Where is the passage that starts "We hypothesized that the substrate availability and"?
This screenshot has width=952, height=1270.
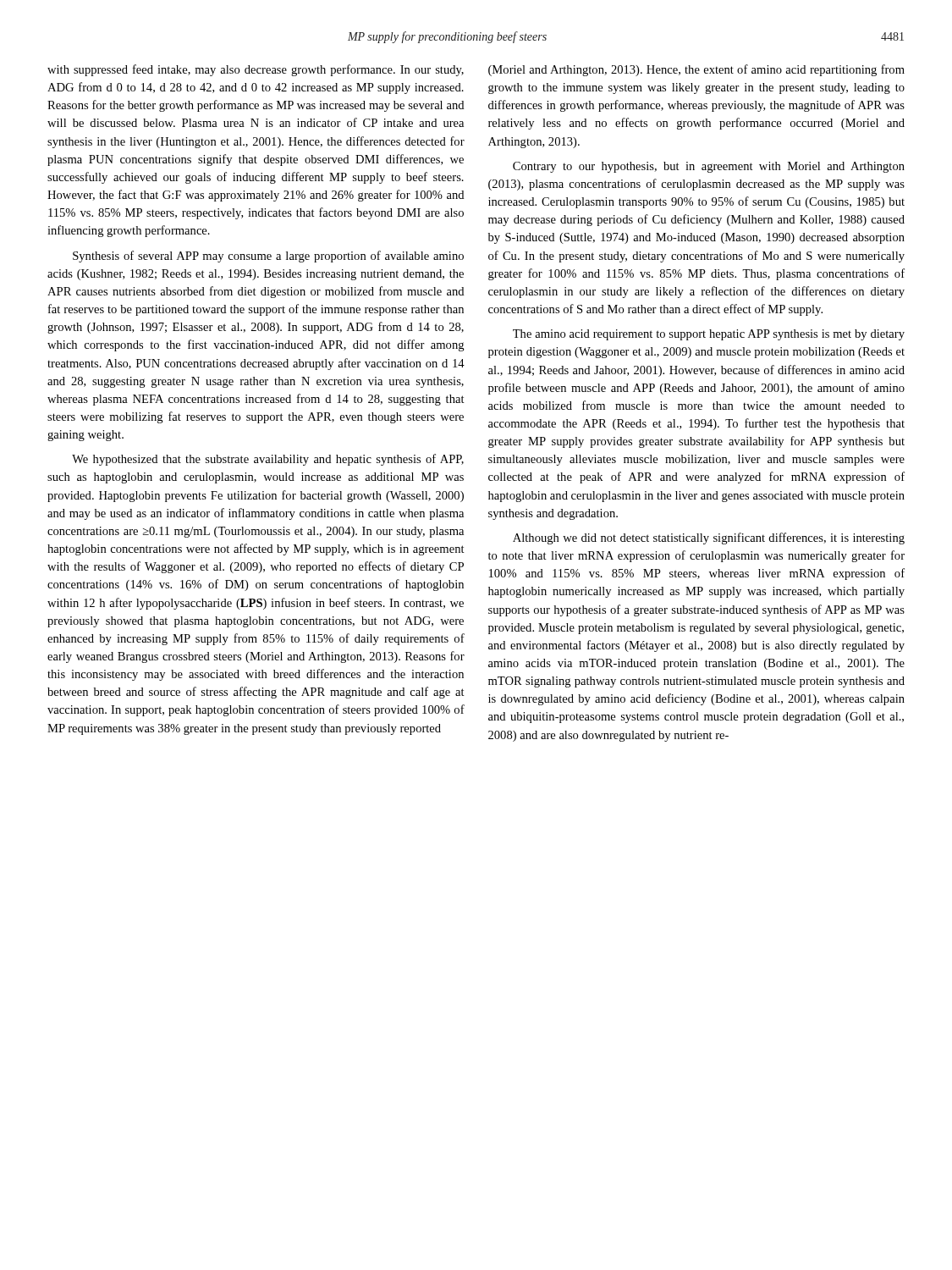click(x=256, y=594)
